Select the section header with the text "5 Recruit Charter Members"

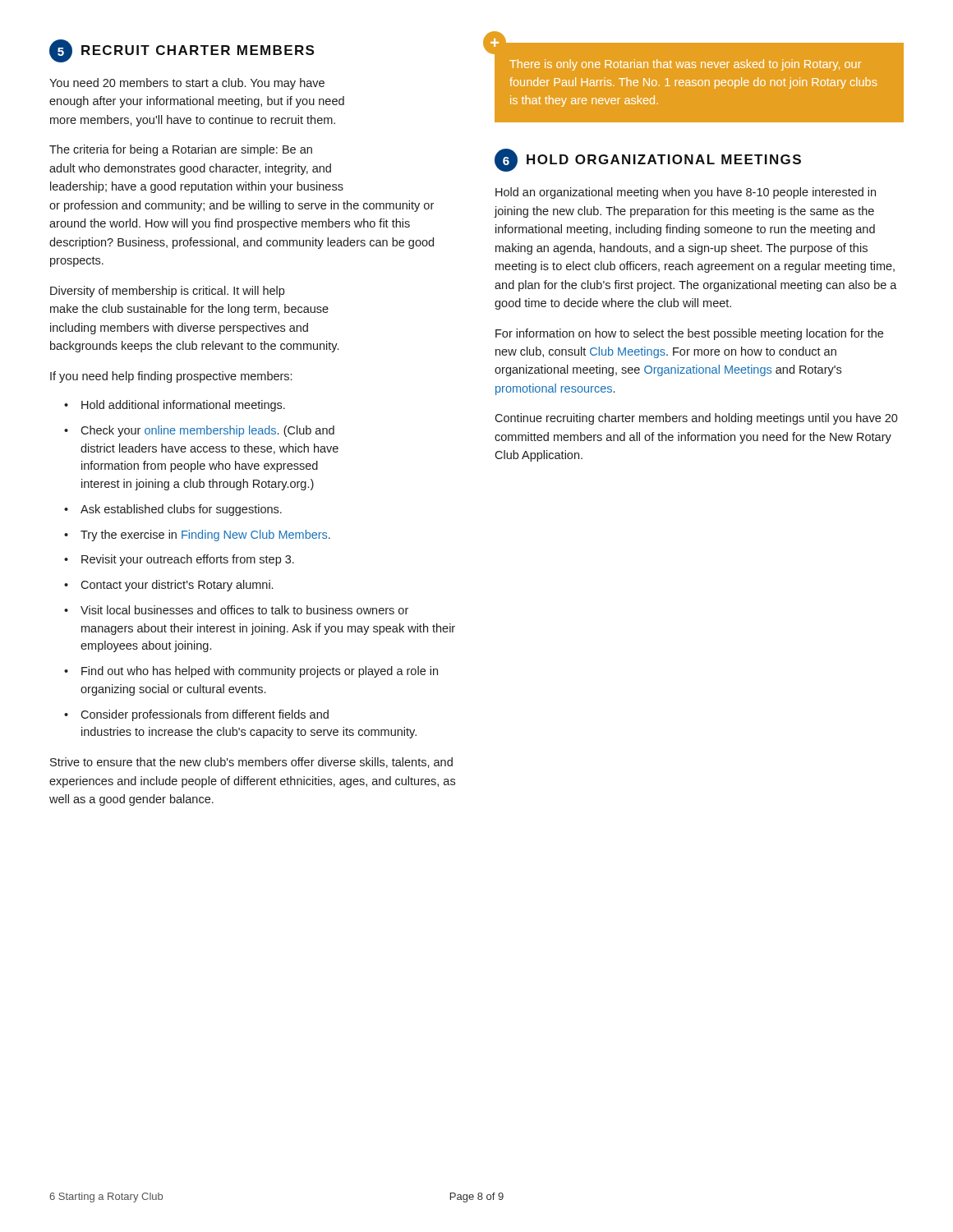tap(182, 51)
